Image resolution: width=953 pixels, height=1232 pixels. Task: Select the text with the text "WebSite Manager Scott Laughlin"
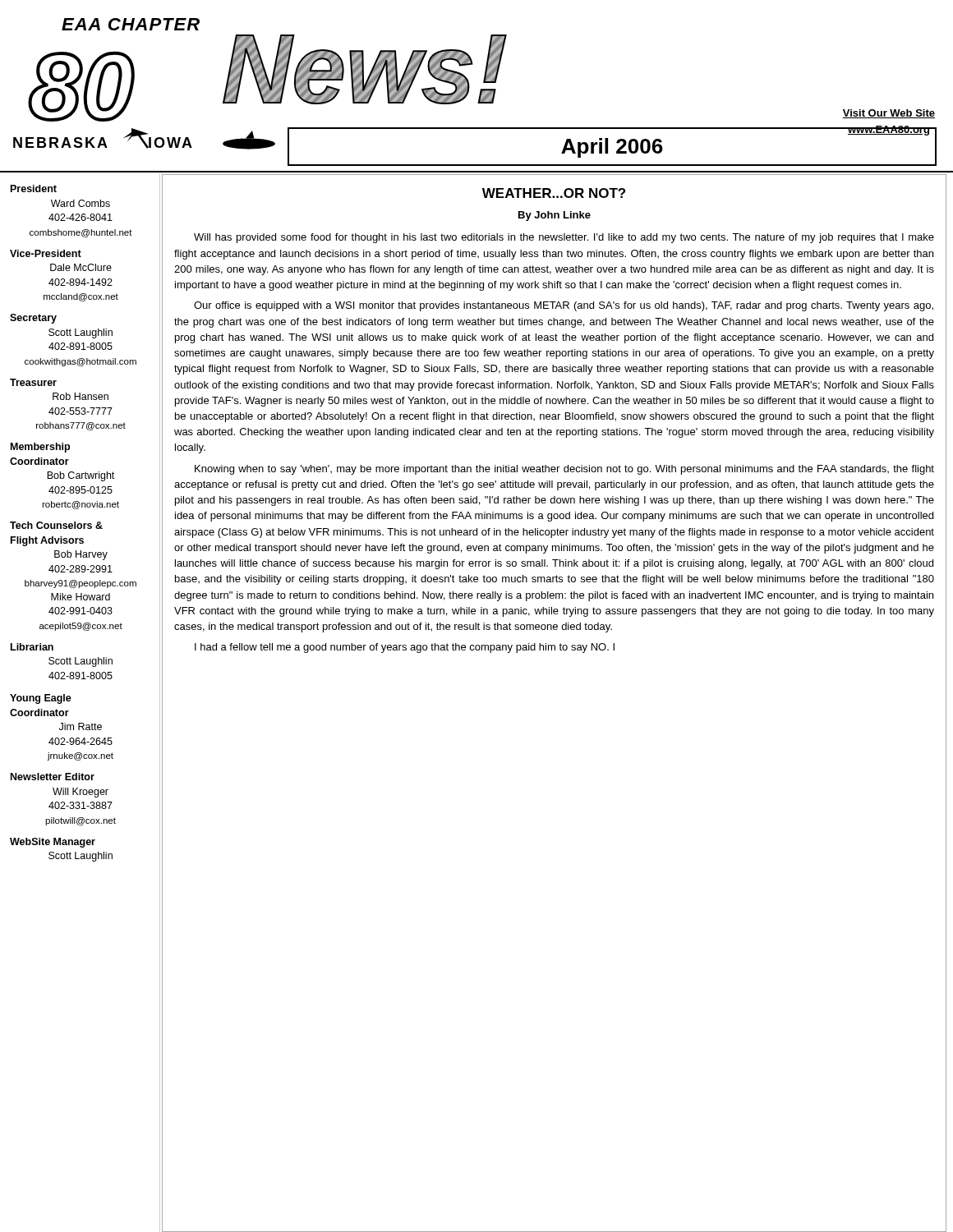pos(80,850)
